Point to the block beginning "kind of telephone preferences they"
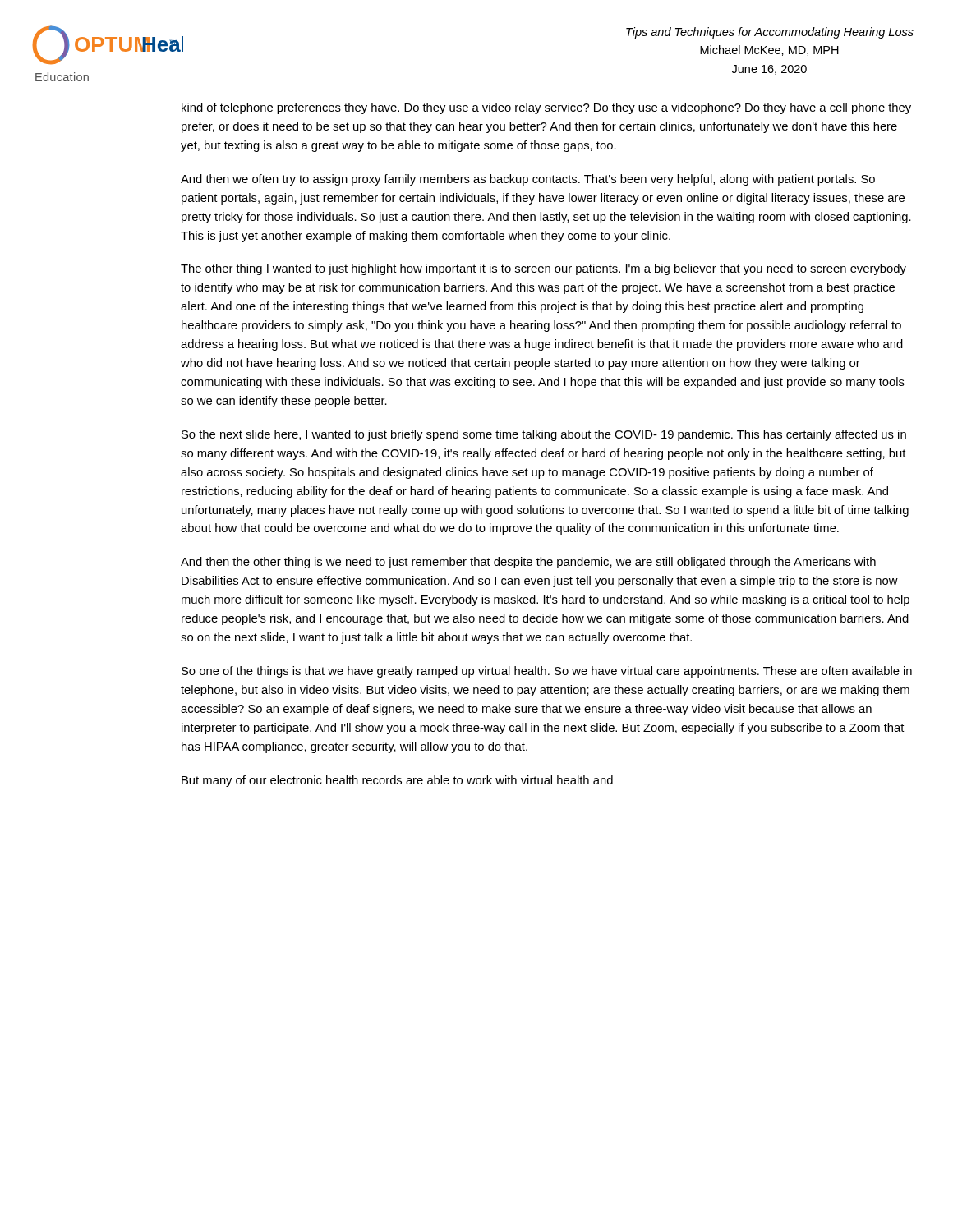953x1232 pixels. point(546,126)
